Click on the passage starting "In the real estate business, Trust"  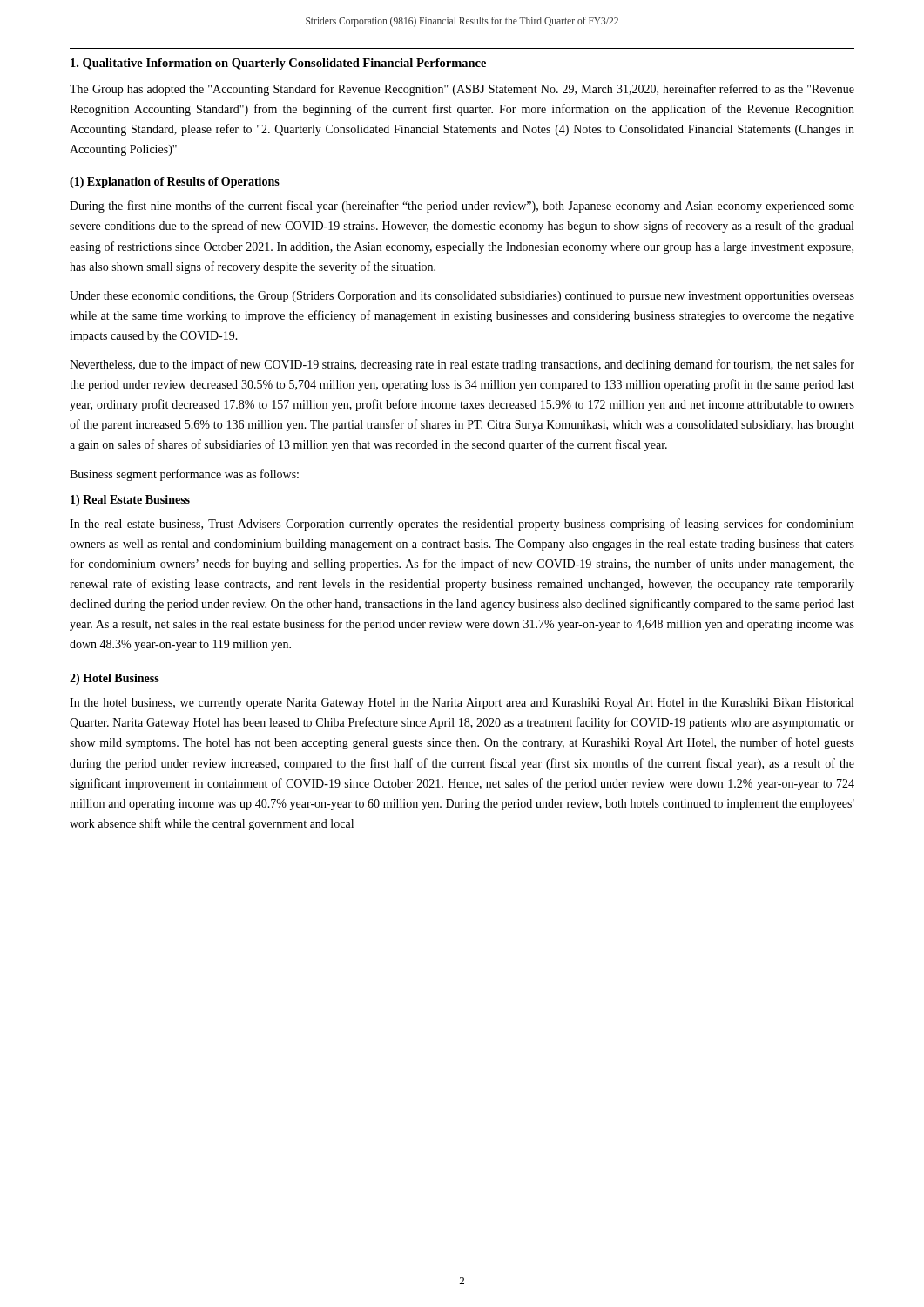(462, 584)
